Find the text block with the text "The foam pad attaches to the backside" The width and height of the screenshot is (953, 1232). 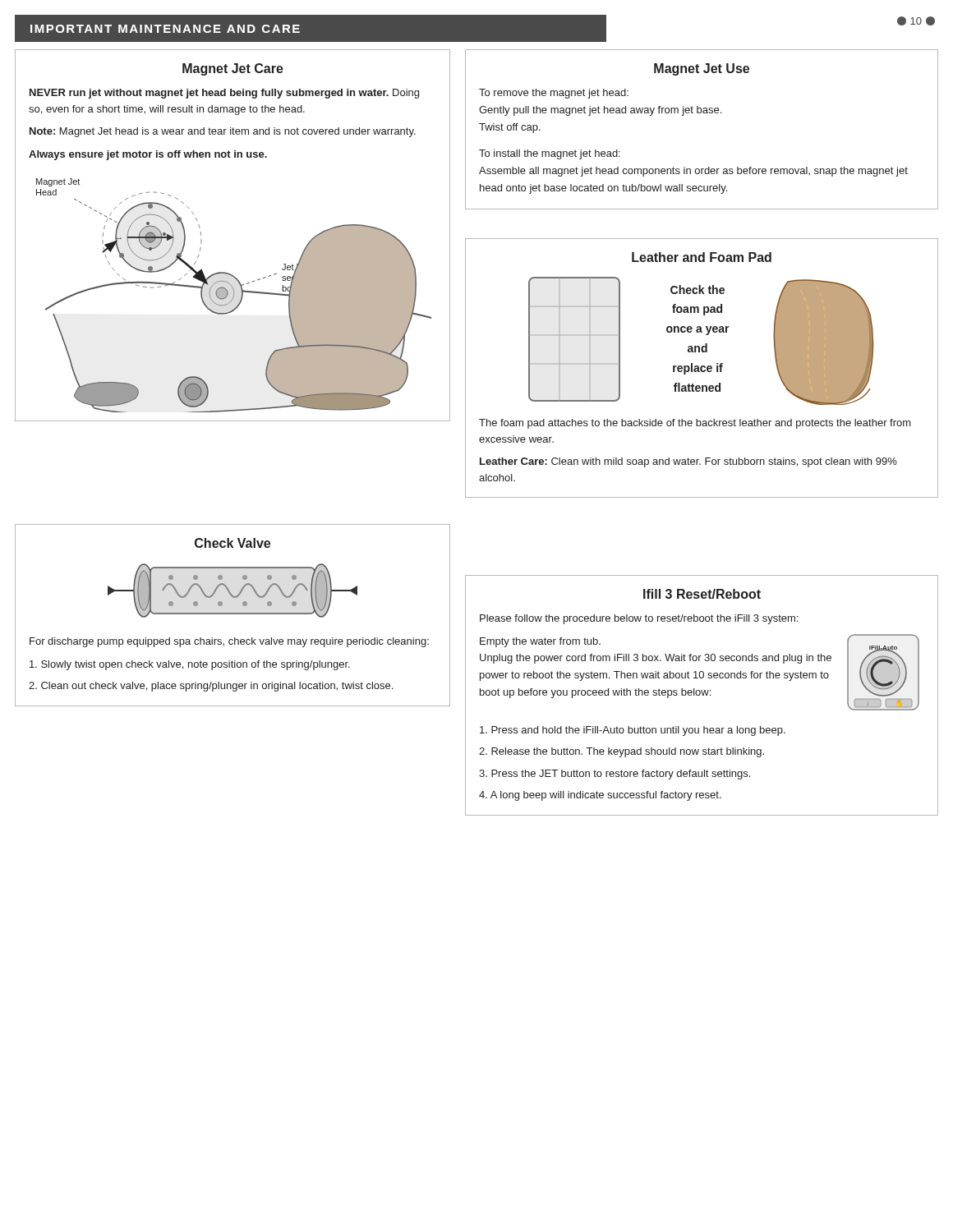(695, 431)
